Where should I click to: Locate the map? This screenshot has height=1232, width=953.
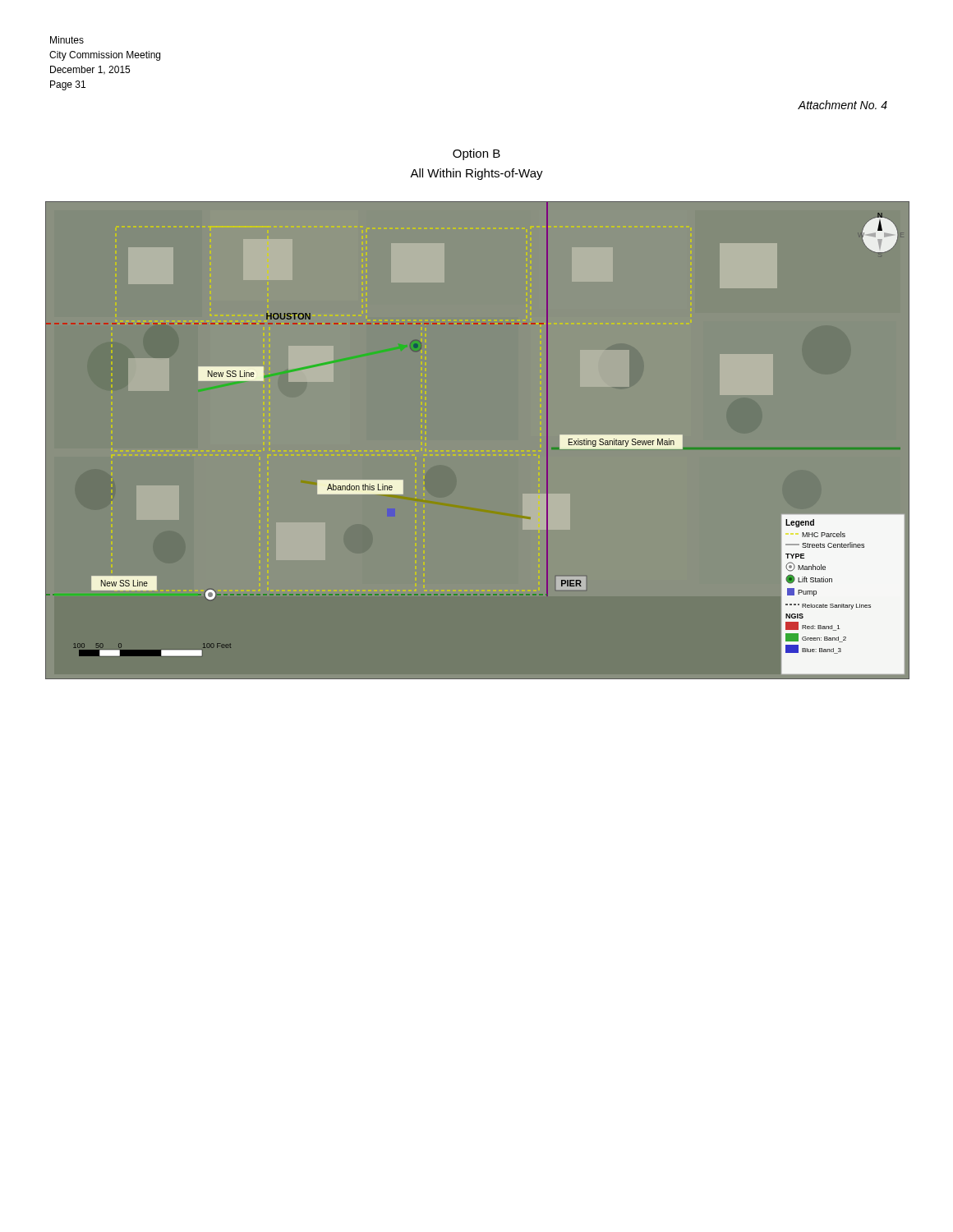click(x=477, y=440)
